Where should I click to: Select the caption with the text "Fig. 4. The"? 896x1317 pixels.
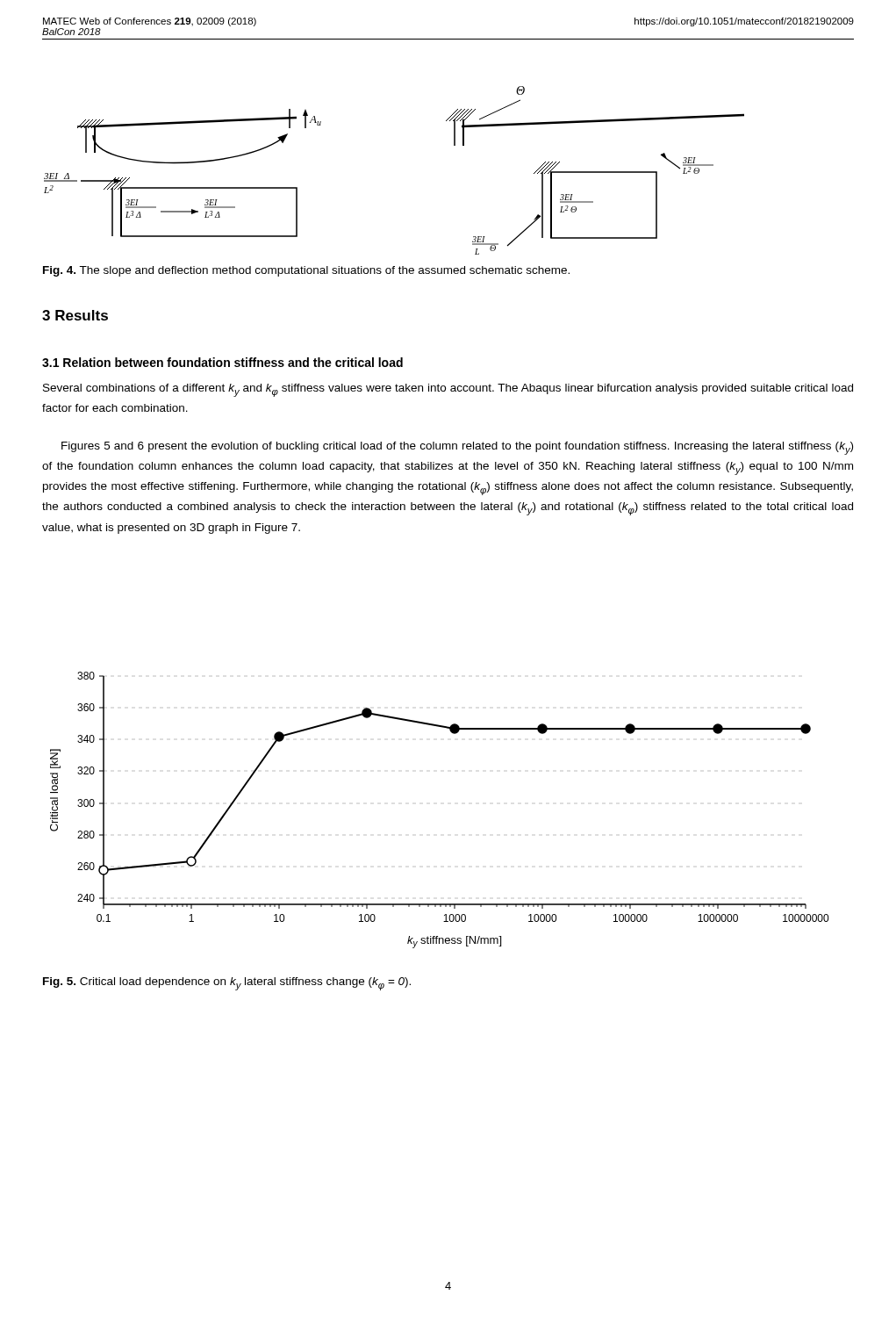coord(306,270)
